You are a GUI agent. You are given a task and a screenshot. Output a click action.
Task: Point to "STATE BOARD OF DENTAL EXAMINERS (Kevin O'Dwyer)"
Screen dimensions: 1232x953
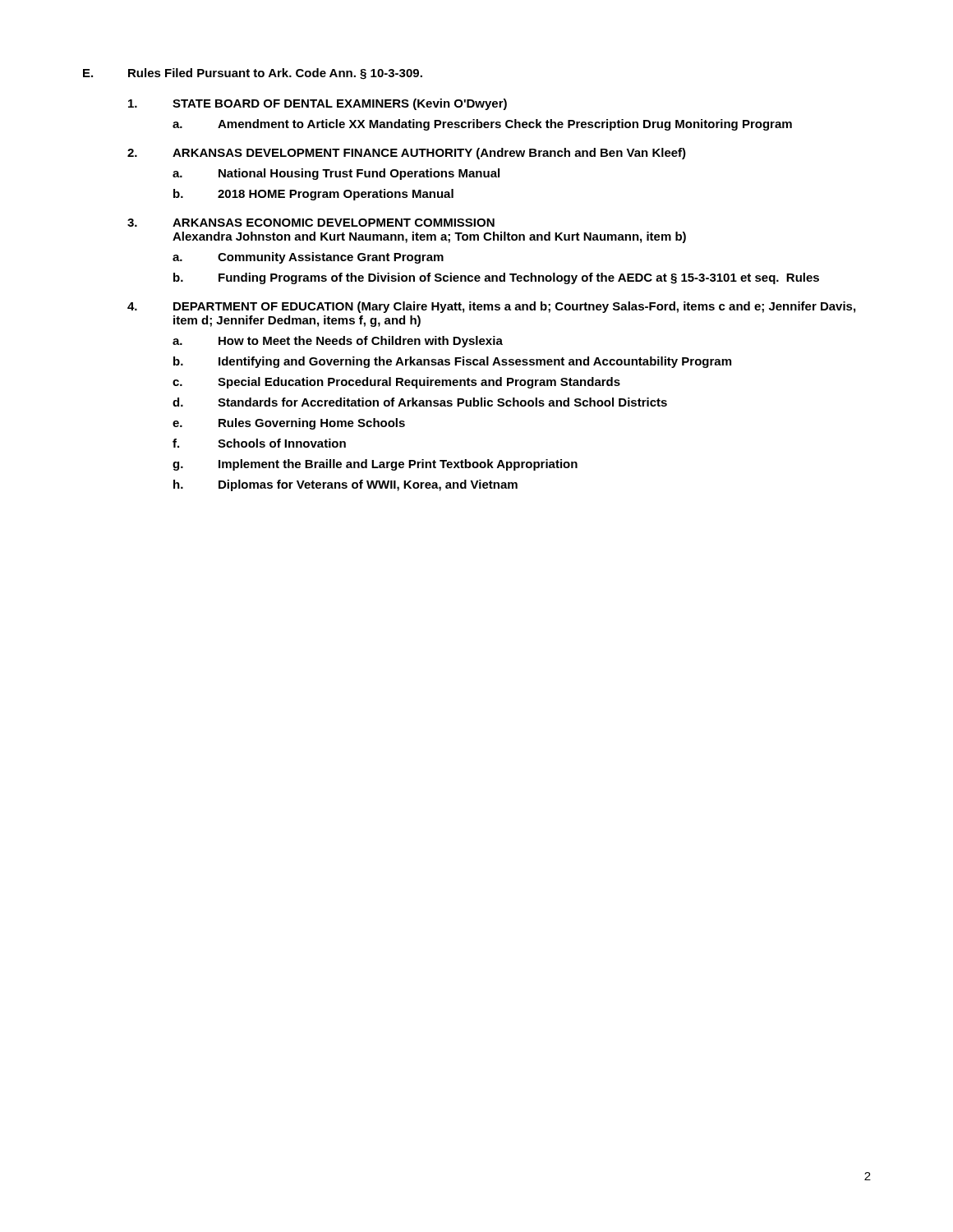point(499,103)
